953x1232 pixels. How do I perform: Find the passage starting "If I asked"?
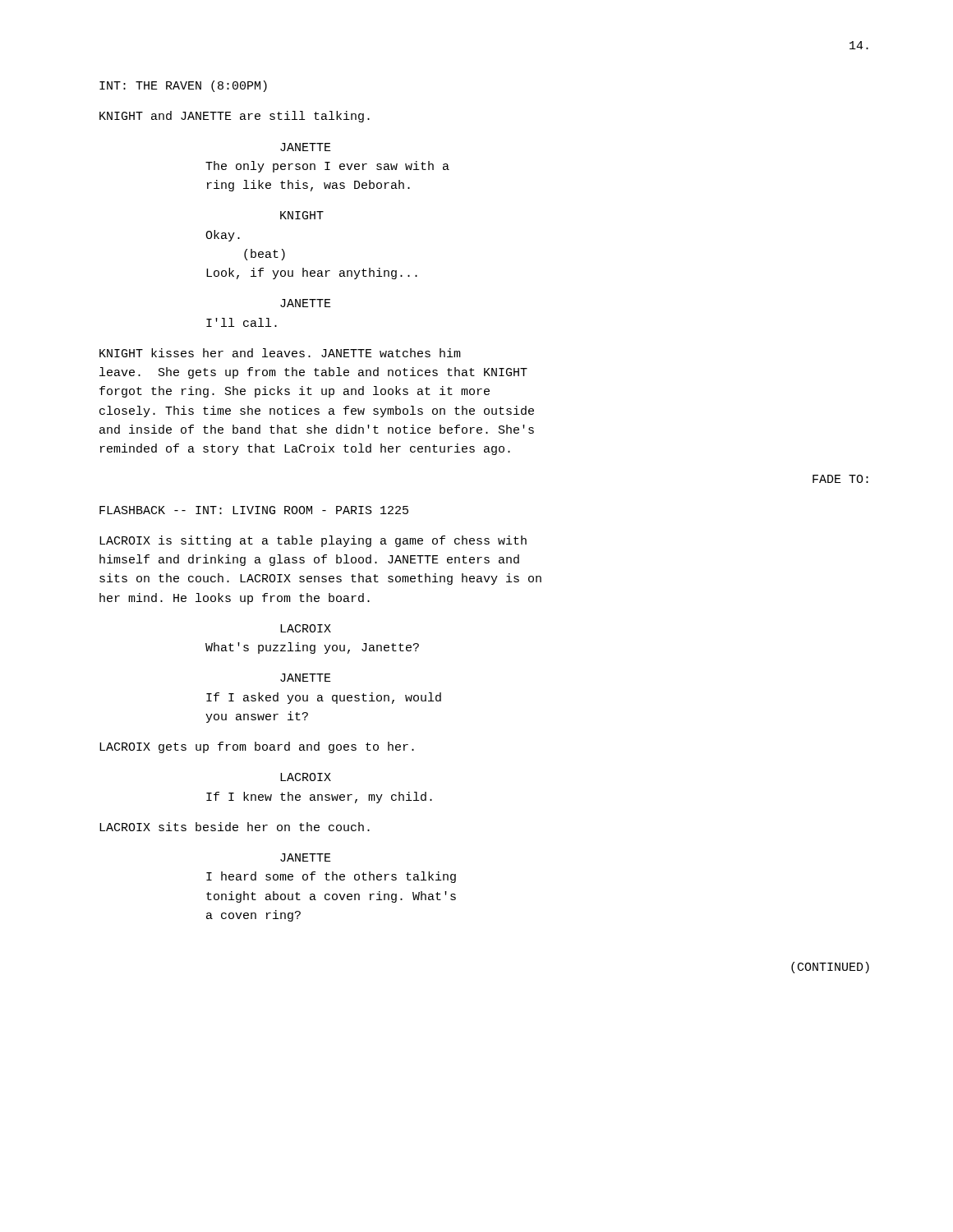324,708
